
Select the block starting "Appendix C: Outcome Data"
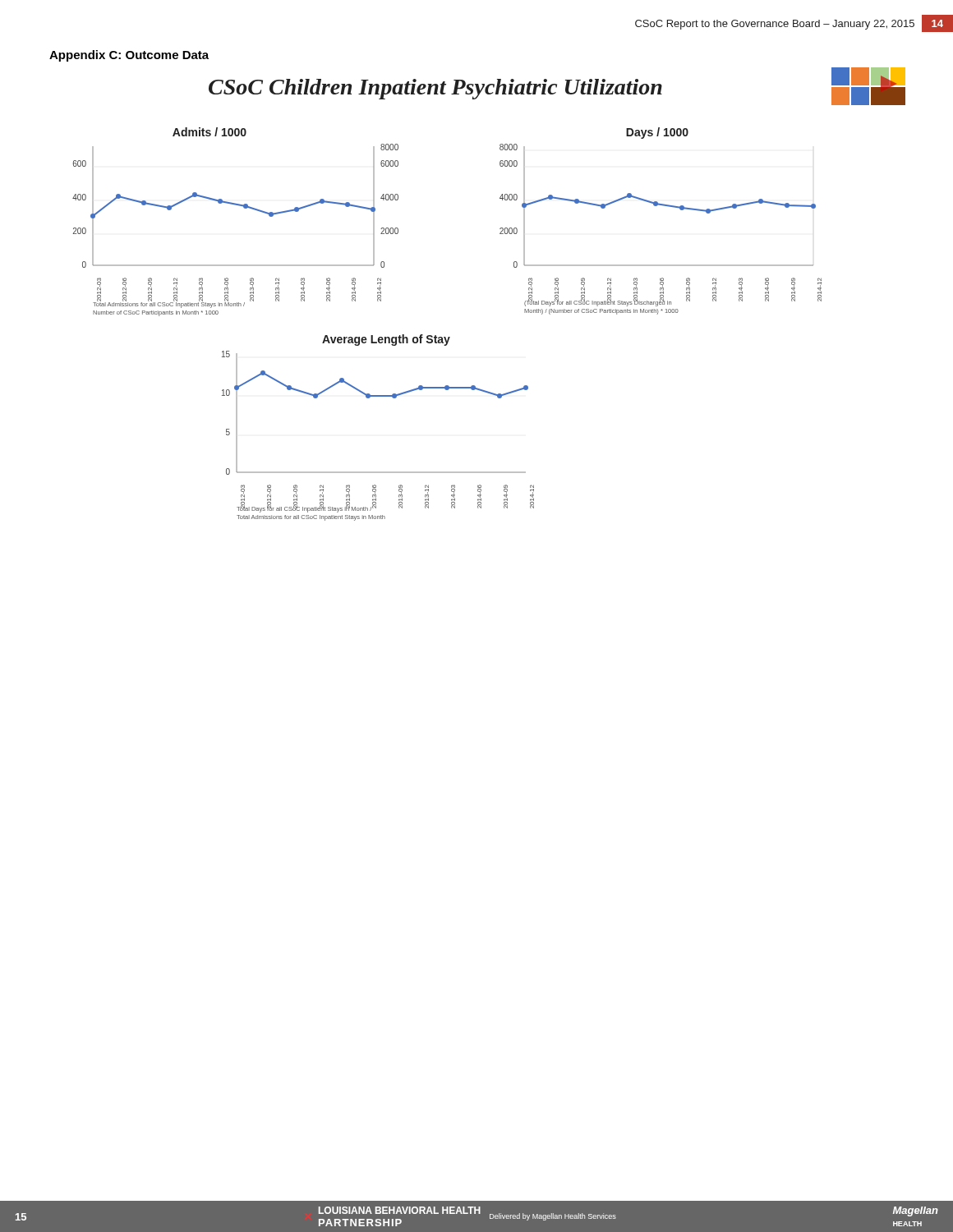129,55
